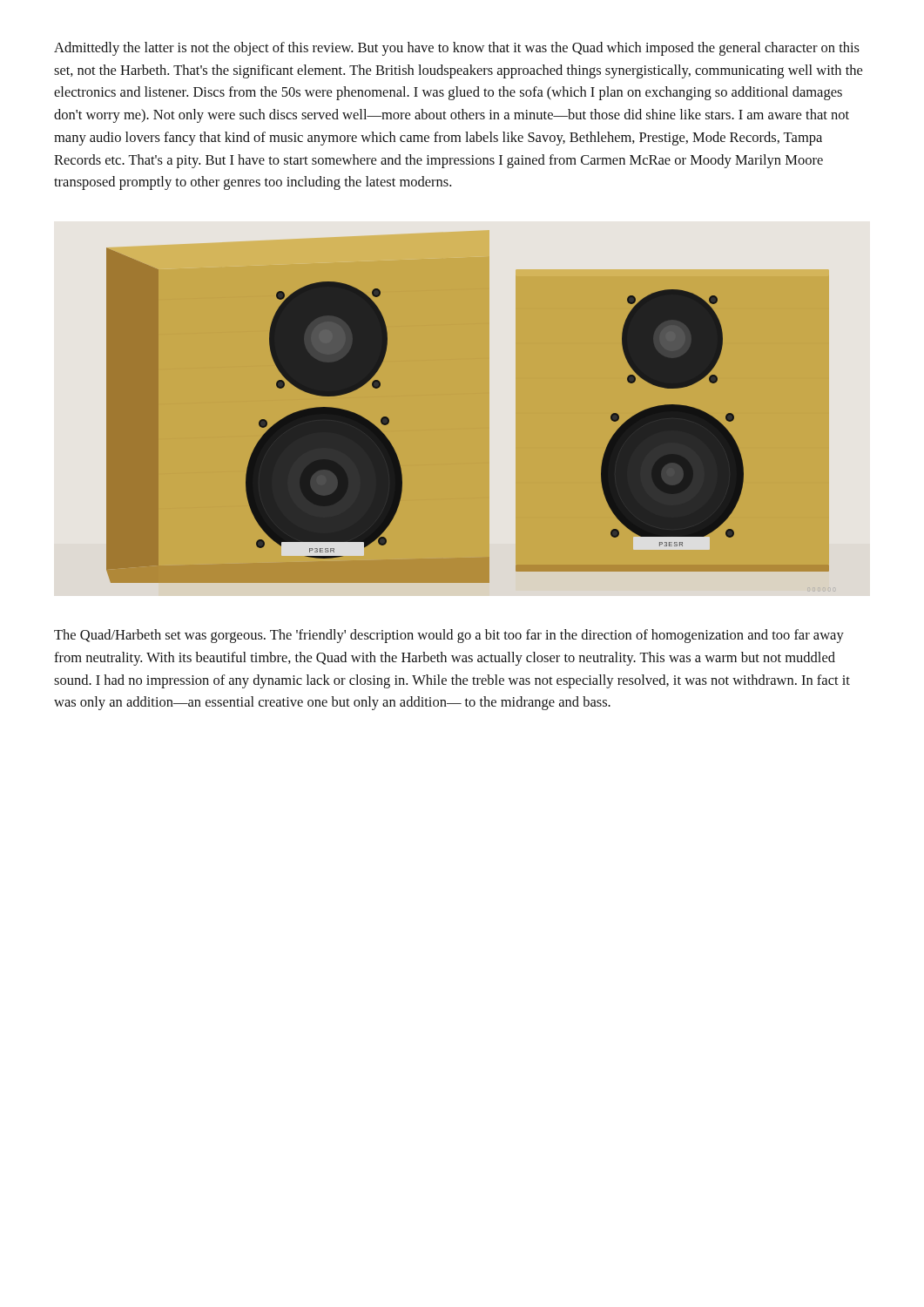Click on the text block starting "The Quad/Harbeth set was"
Viewport: 924px width, 1307px height.
pos(452,669)
